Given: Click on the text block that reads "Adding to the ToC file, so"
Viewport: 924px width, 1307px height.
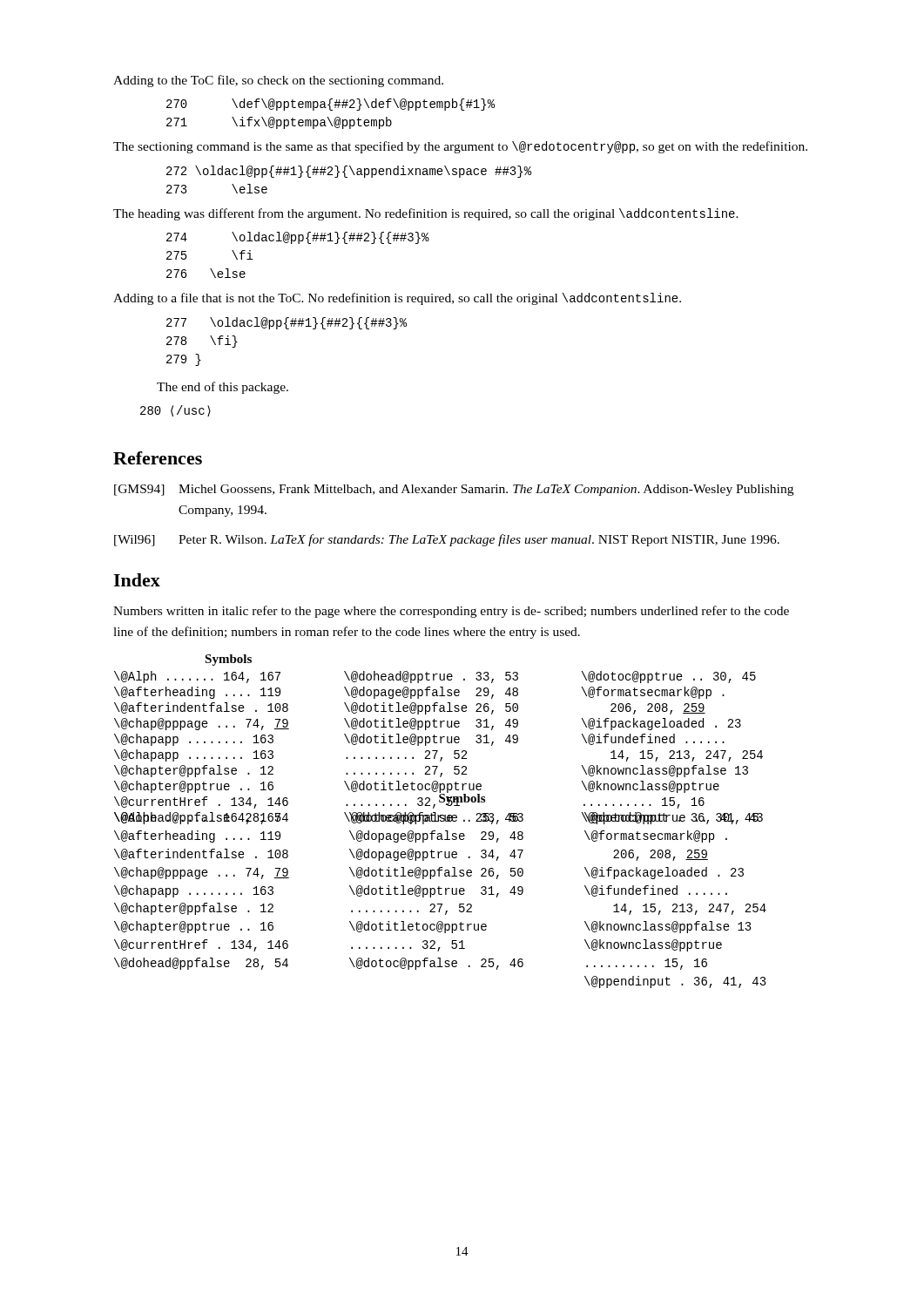Looking at the screenshot, I should (279, 80).
